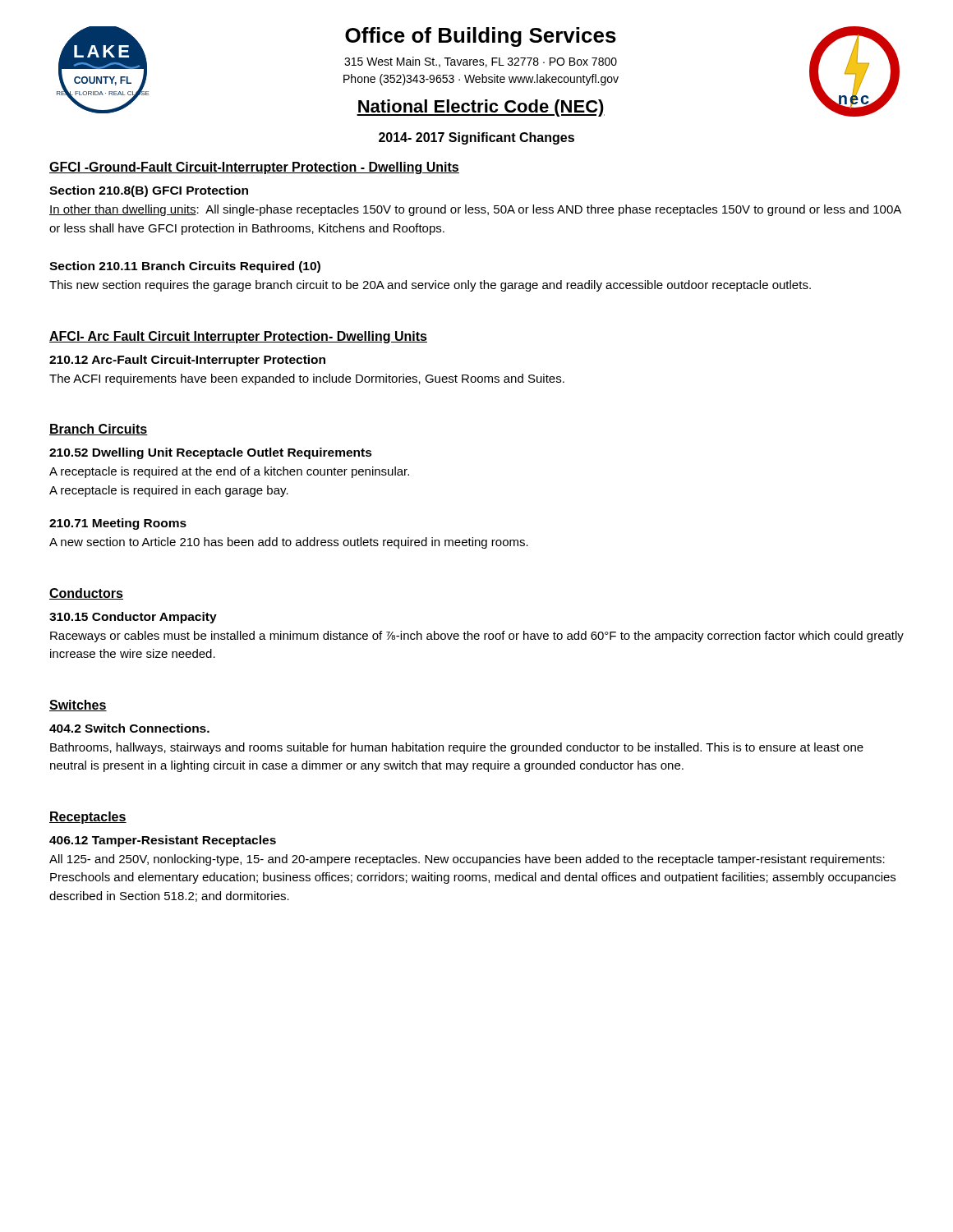Click where it says "Office of Building Services"
The width and height of the screenshot is (953, 1232).
pyautogui.click(x=481, y=35)
